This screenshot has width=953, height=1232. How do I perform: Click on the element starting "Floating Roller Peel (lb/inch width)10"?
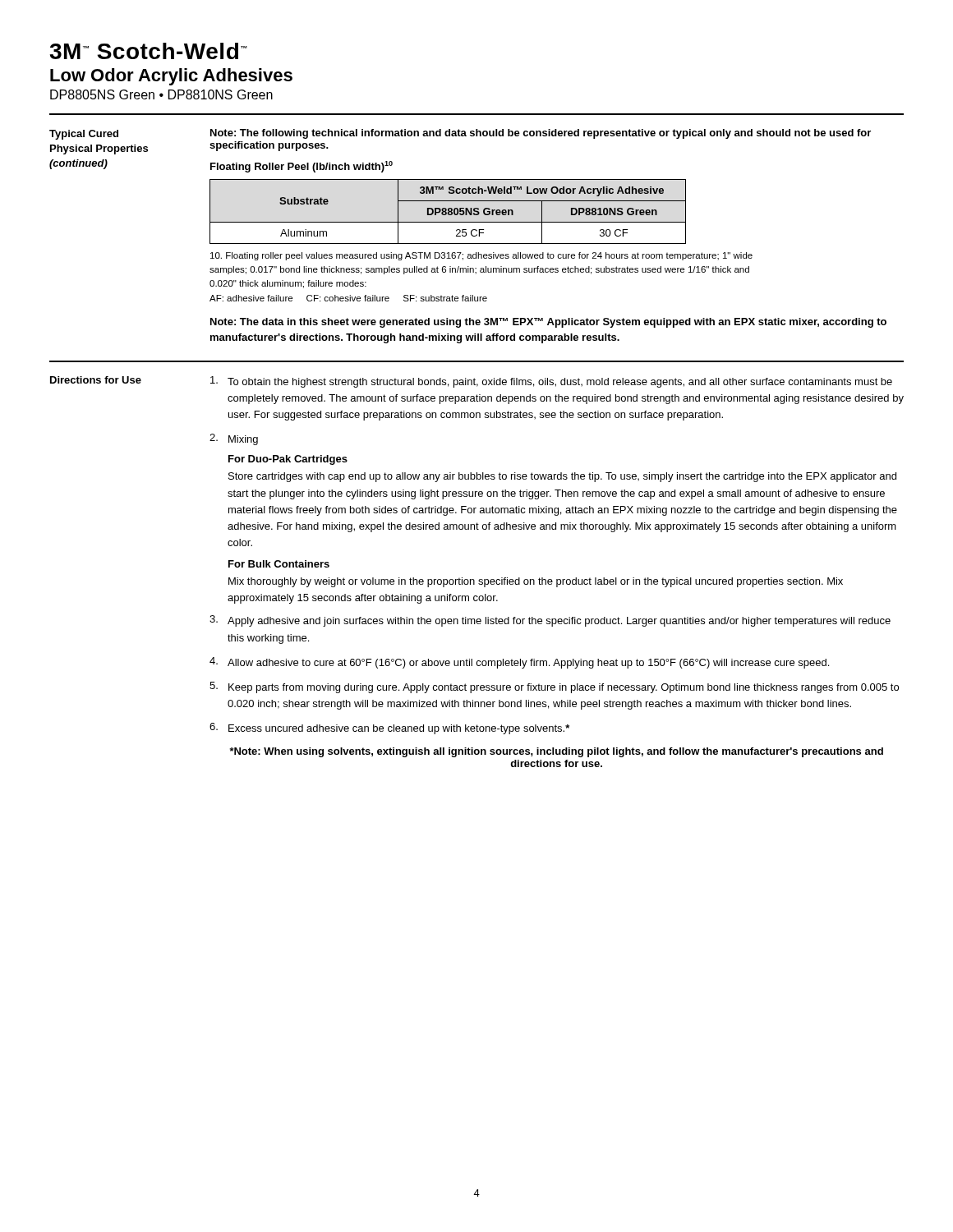click(x=301, y=166)
